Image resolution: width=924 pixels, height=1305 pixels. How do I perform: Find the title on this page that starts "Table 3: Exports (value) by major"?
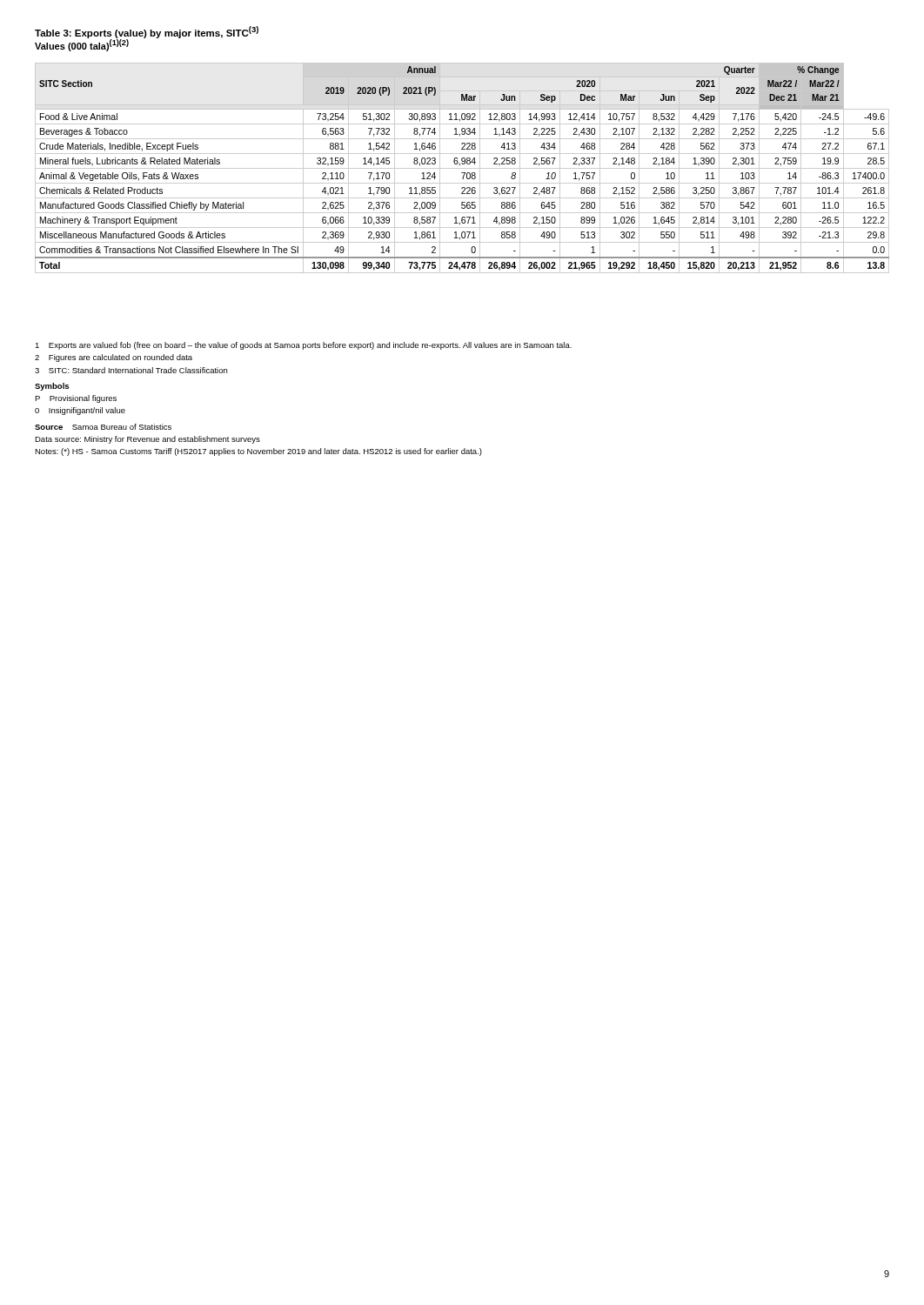147,38
